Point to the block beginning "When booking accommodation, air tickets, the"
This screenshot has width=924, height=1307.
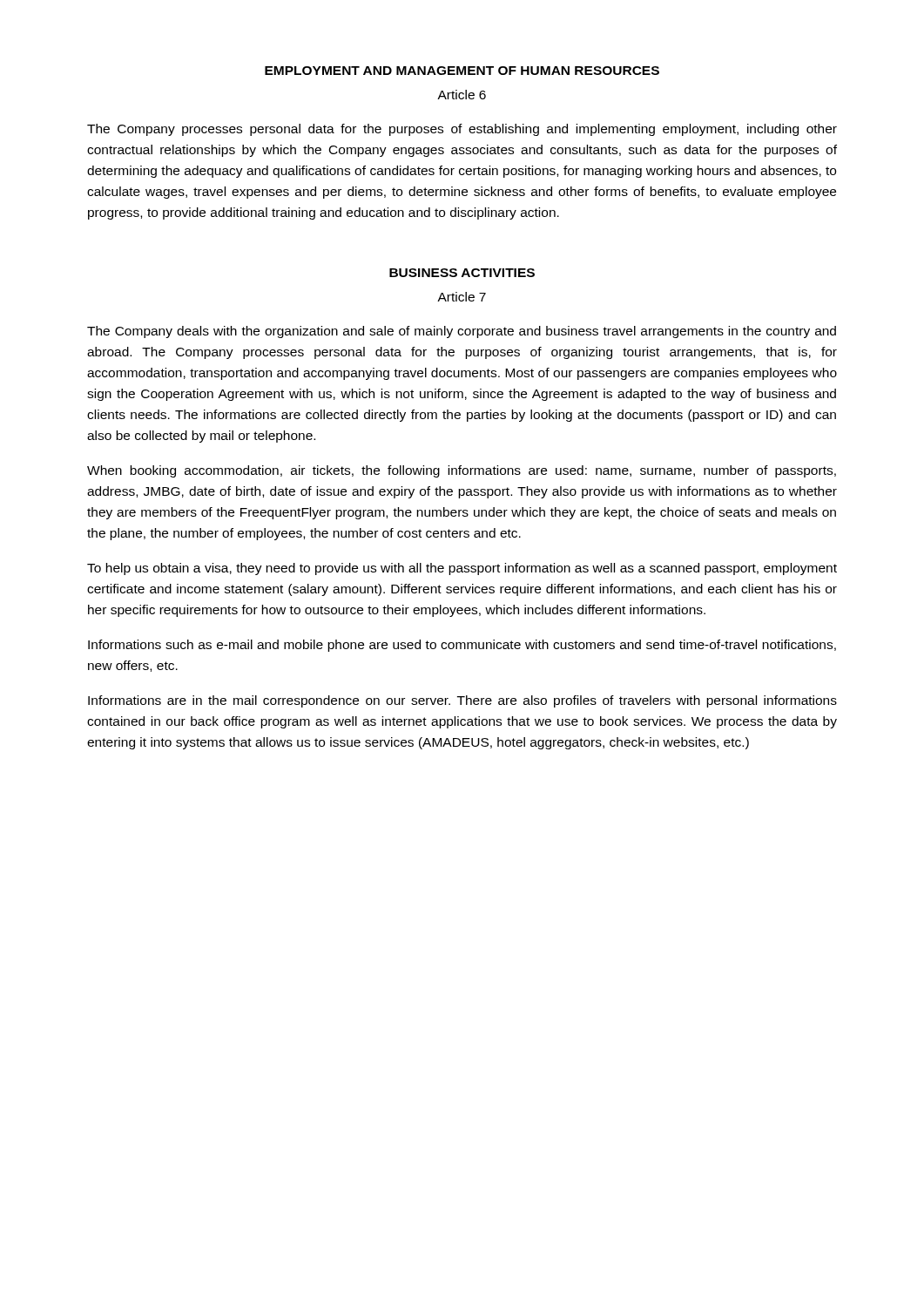click(x=462, y=502)
